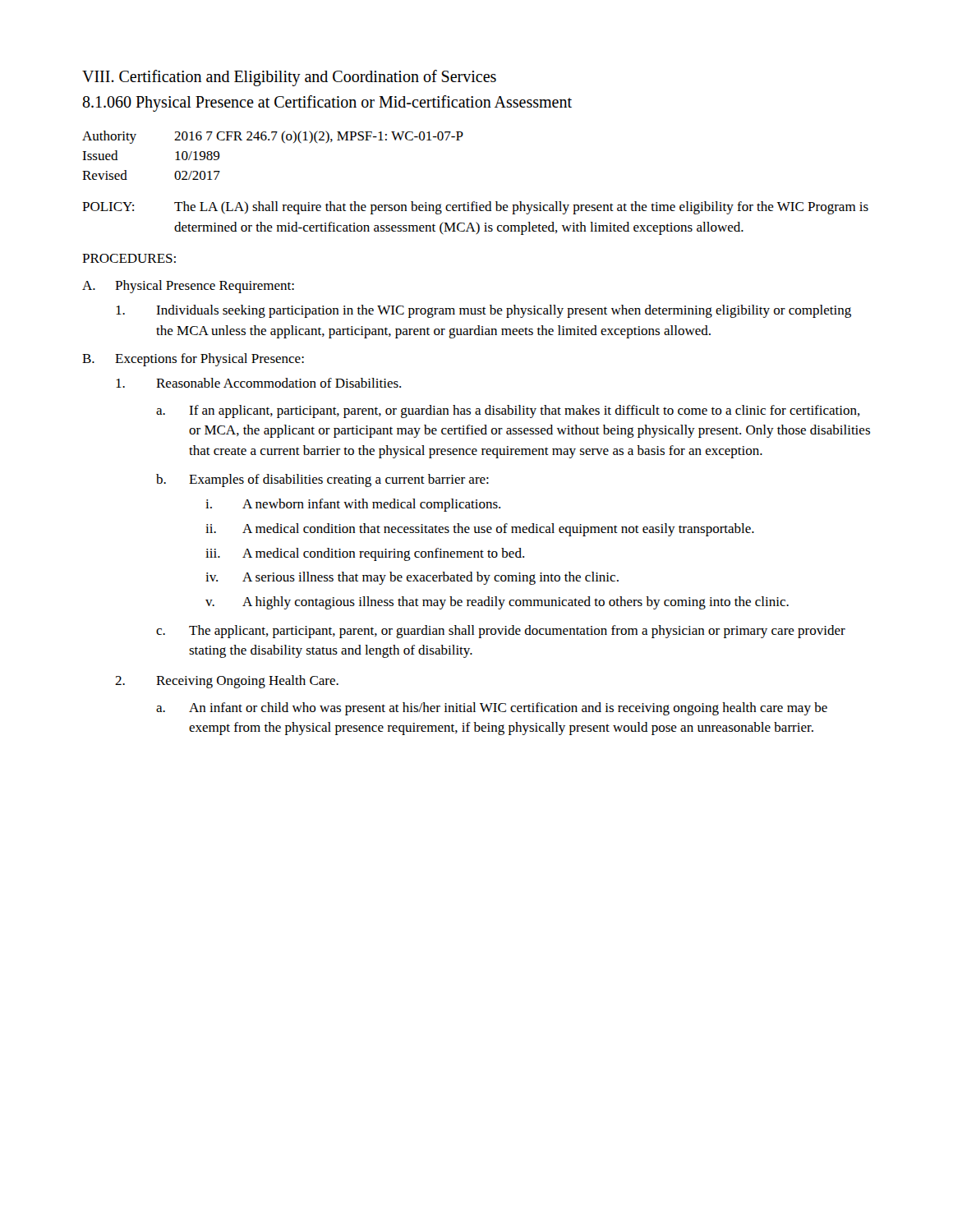This screenshot has width=953, height=1232.
Task: Select the passage starting "v. A highly contagious illness that may"
Action: [538, 602]
